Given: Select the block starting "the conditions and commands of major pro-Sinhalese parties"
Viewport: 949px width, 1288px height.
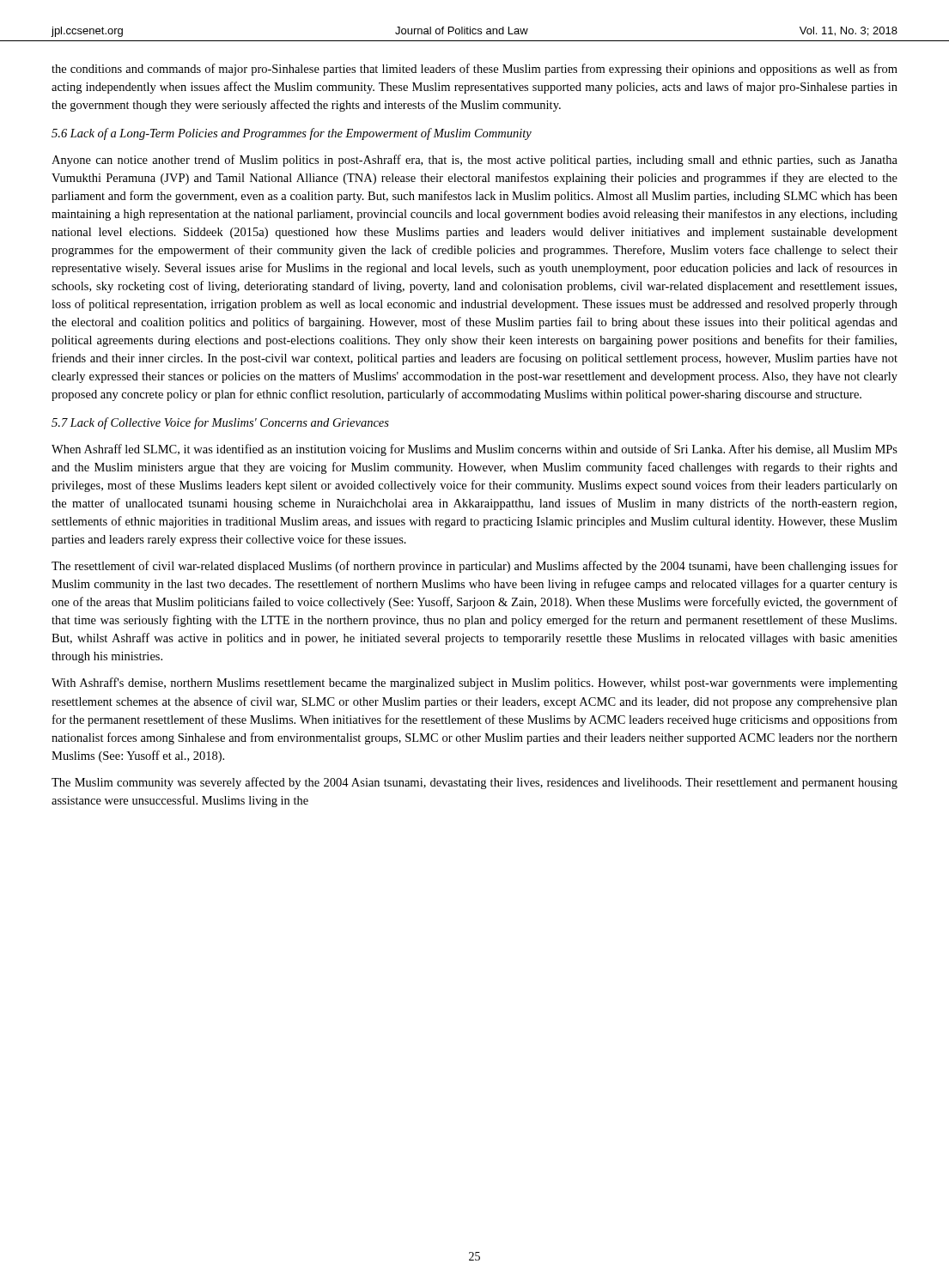Looking at the screenshot, I should (474, 87).
